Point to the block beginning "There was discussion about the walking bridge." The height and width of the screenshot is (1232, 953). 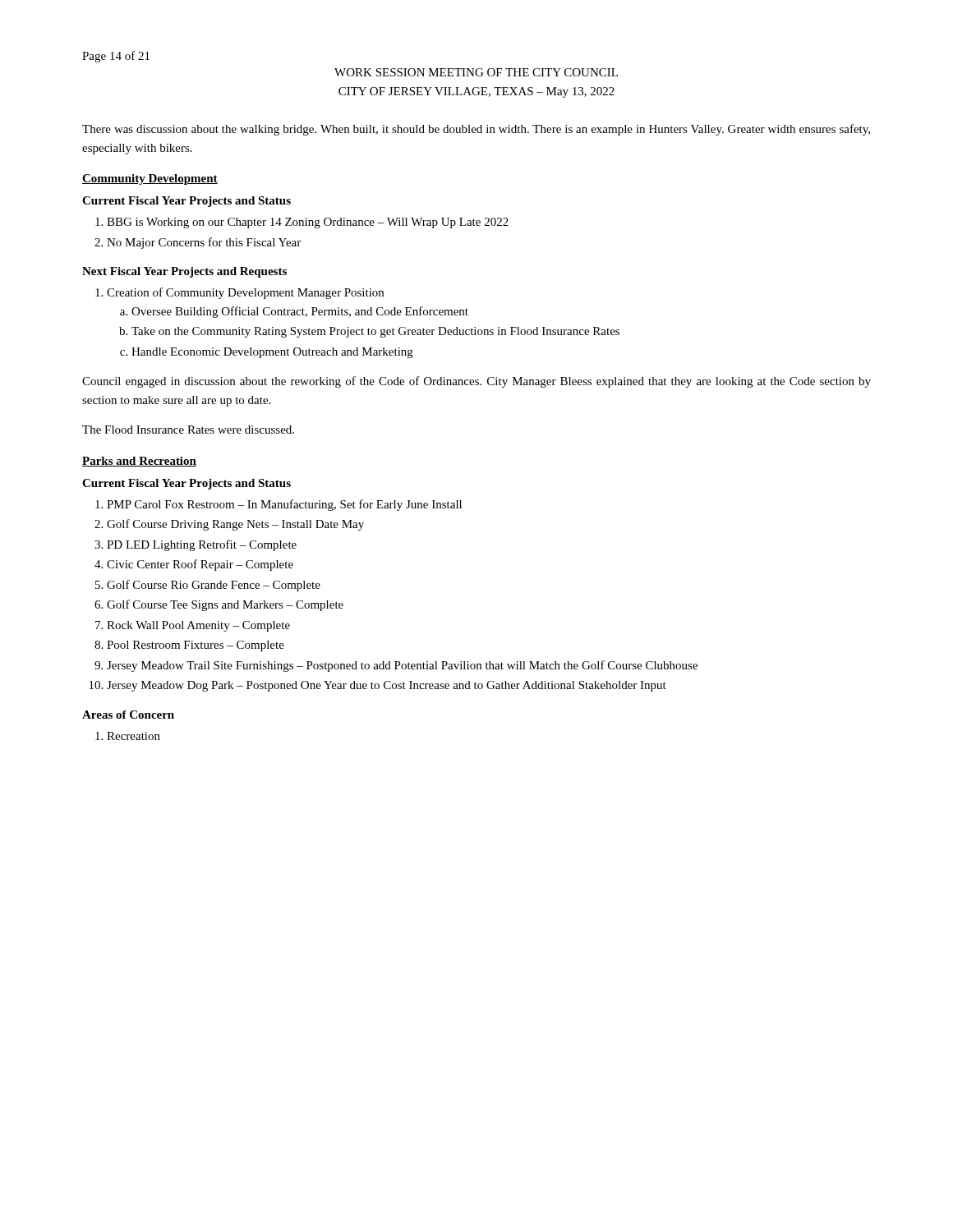(x=476, y=138)
